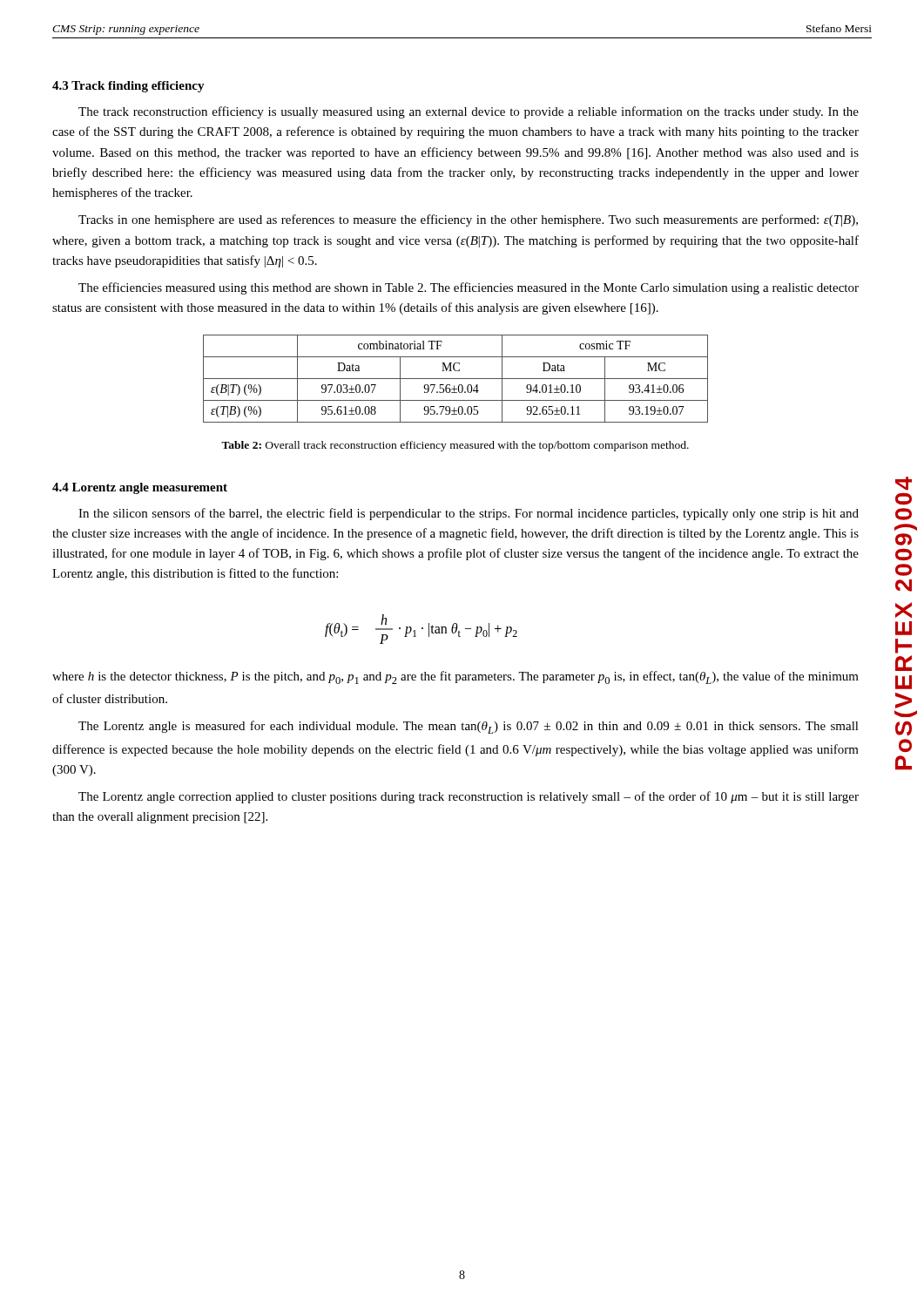Viewport: 924px width, 1307px height.
Task: Where is the section header that starts "4.3 Track finding"?
Action: [128, 85]
